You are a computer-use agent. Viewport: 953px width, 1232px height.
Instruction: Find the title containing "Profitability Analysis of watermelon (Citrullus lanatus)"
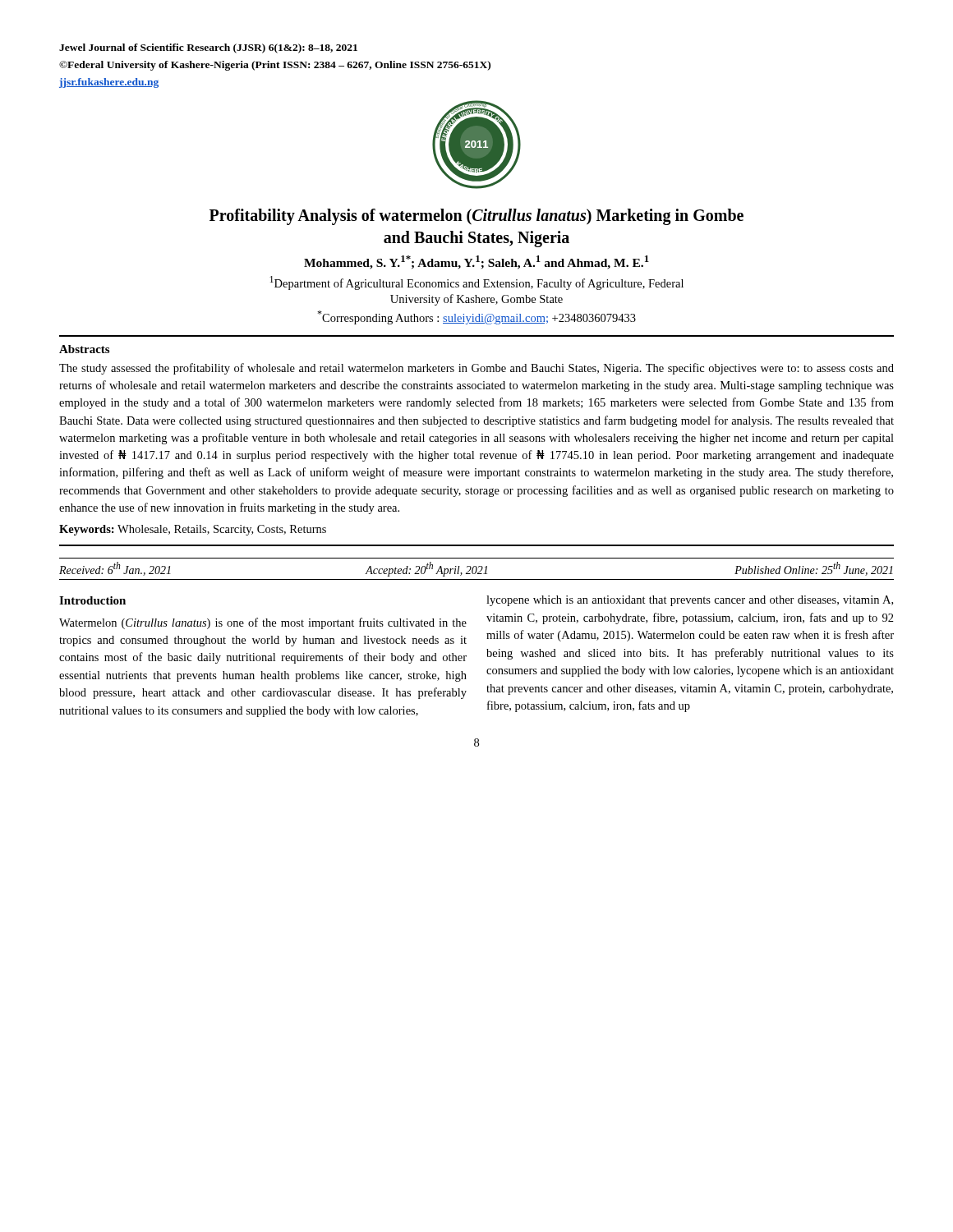476,265
